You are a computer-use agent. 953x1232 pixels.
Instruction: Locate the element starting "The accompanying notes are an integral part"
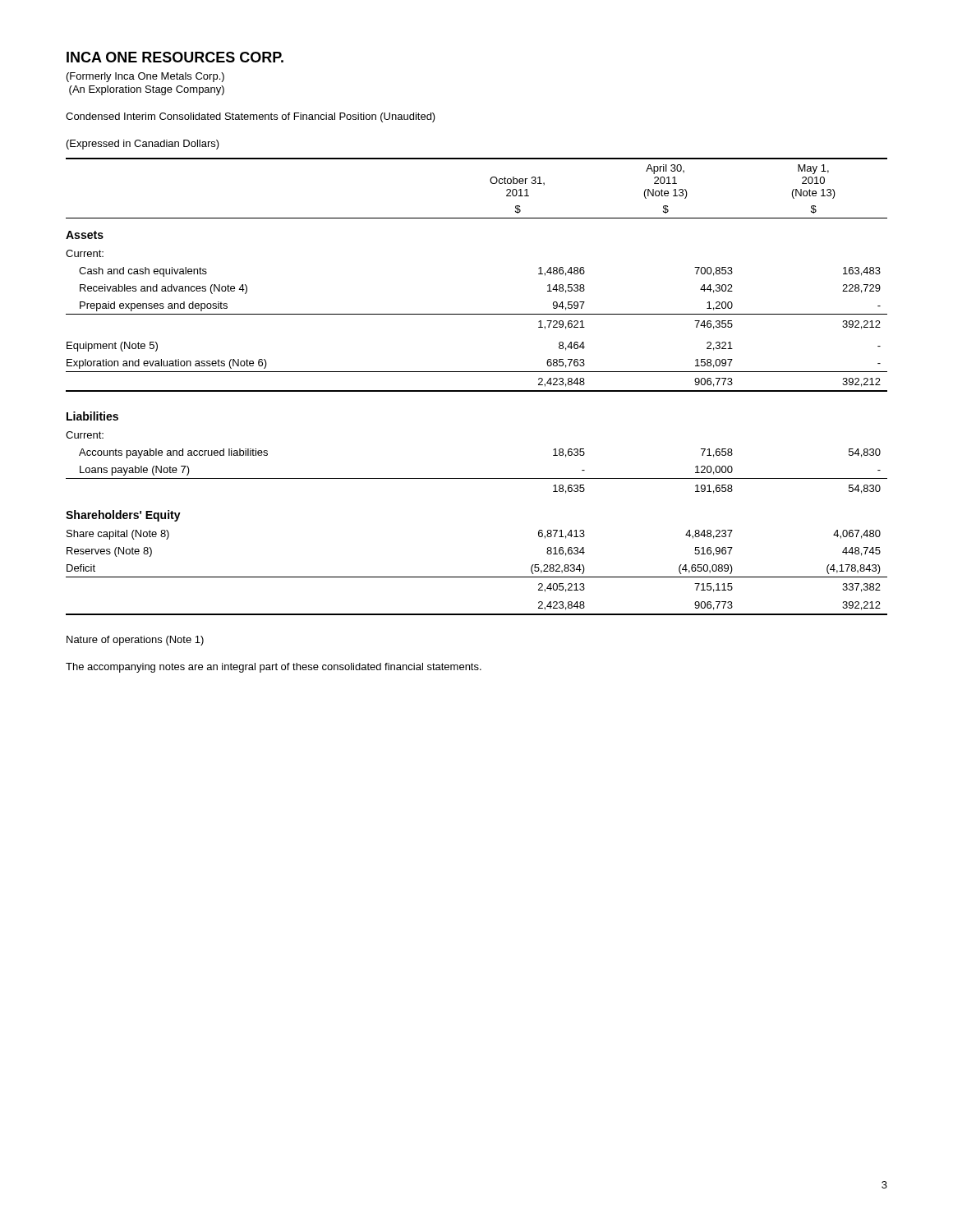(x=274, y=667)
